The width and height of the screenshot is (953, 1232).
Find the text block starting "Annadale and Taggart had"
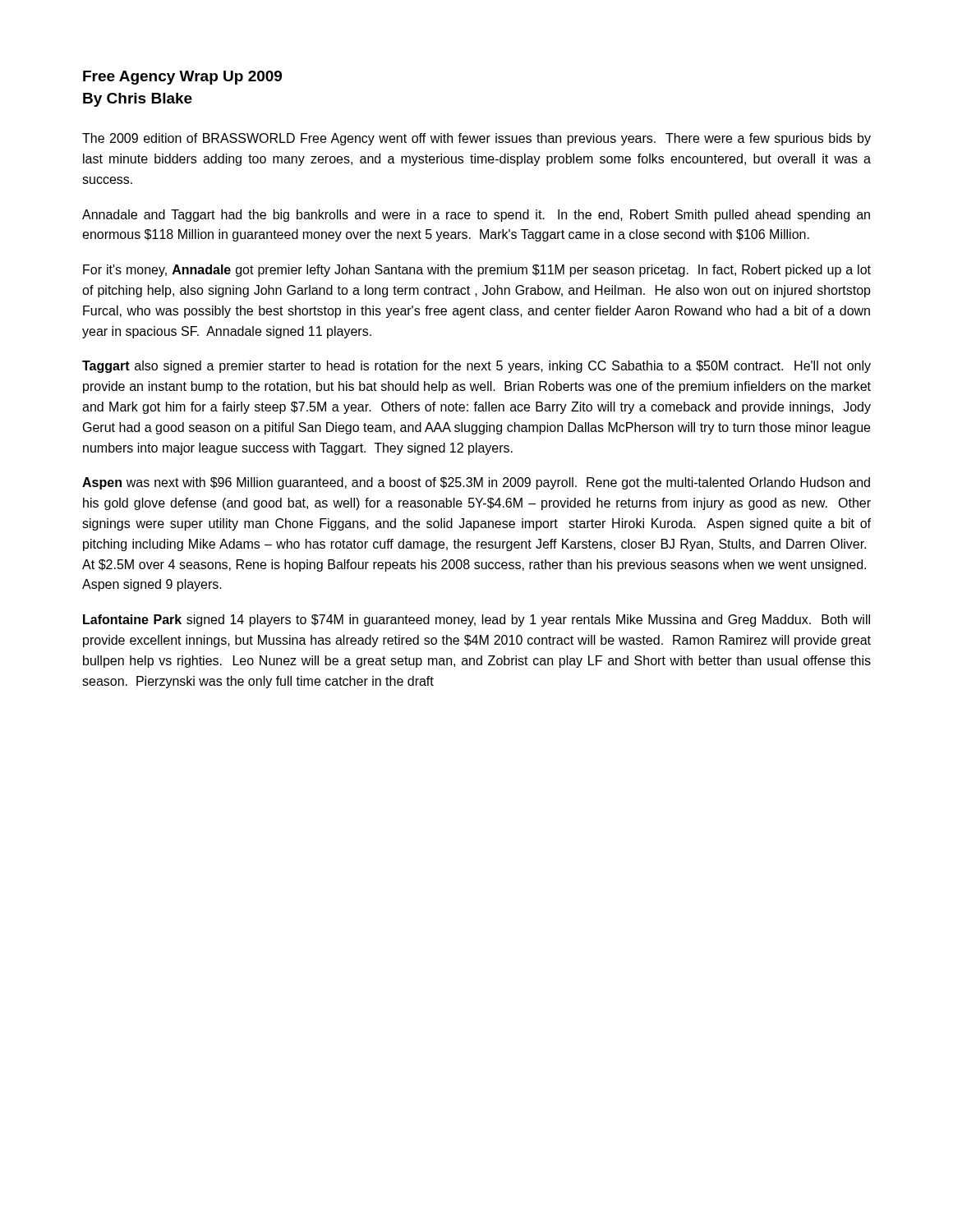(x=476, y=225)
